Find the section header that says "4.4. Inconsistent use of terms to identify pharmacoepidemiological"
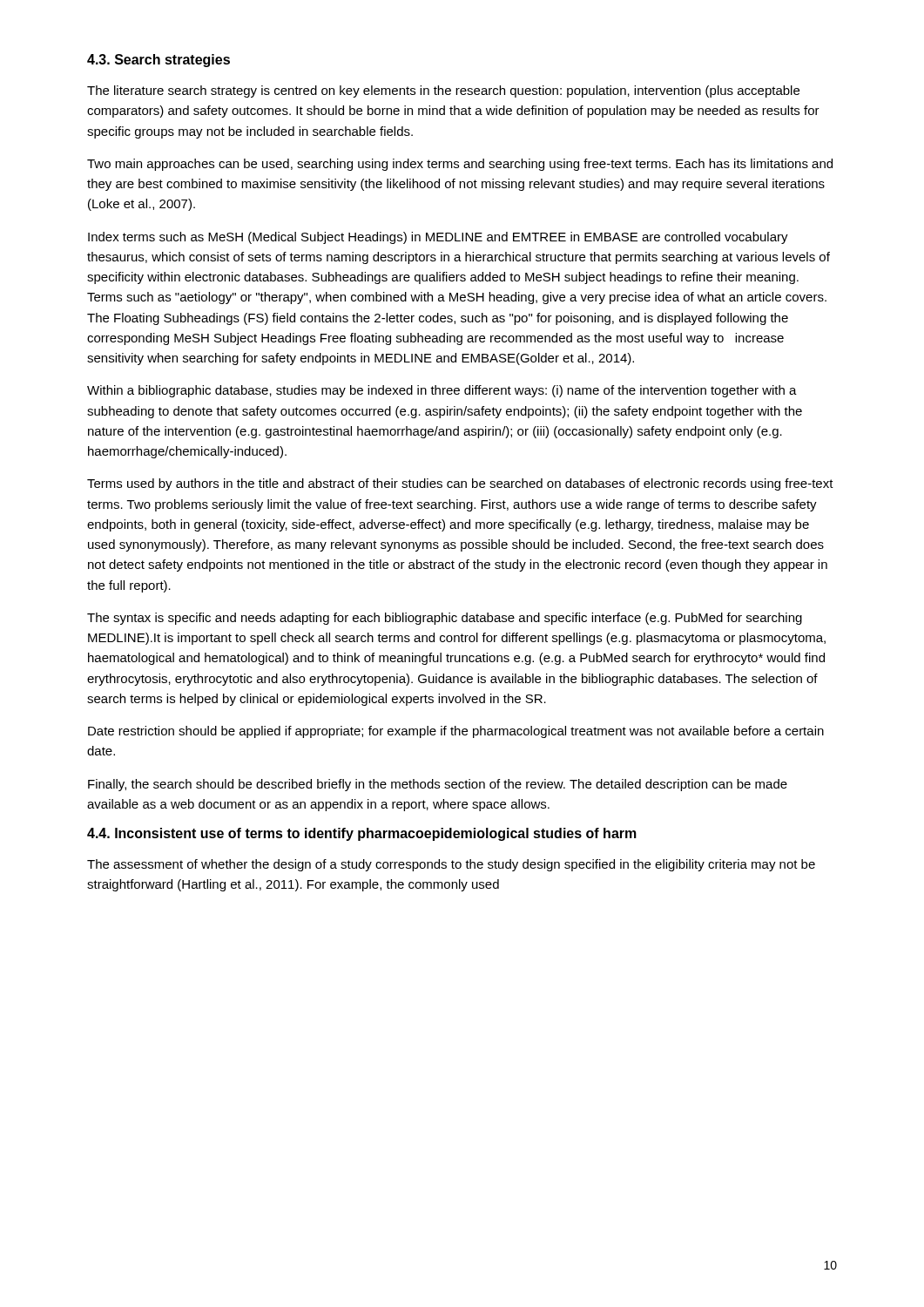This screenshot has height=1307, width=924. [362, 833]
